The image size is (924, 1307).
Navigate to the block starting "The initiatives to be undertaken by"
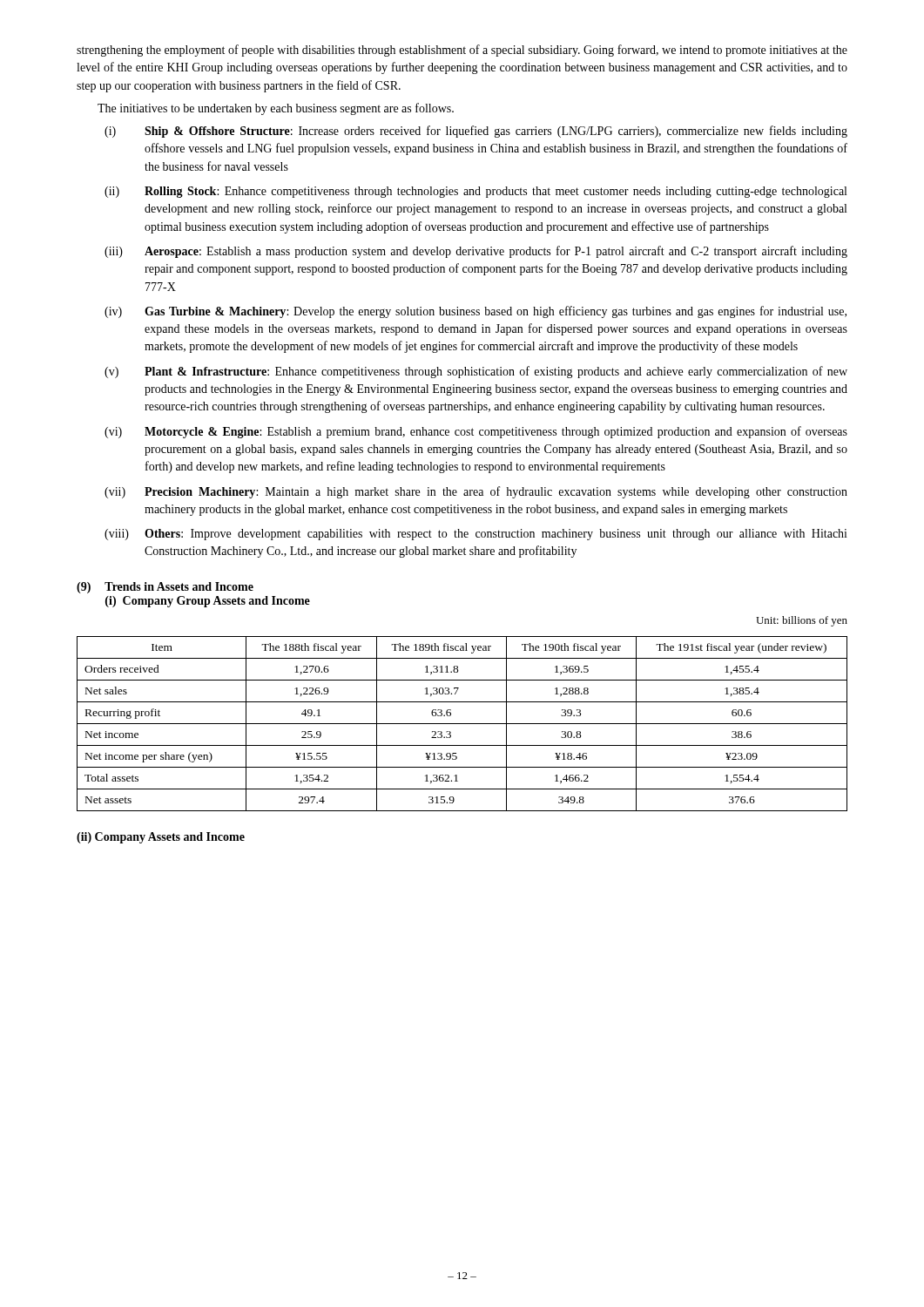click(x=276, y=108)
